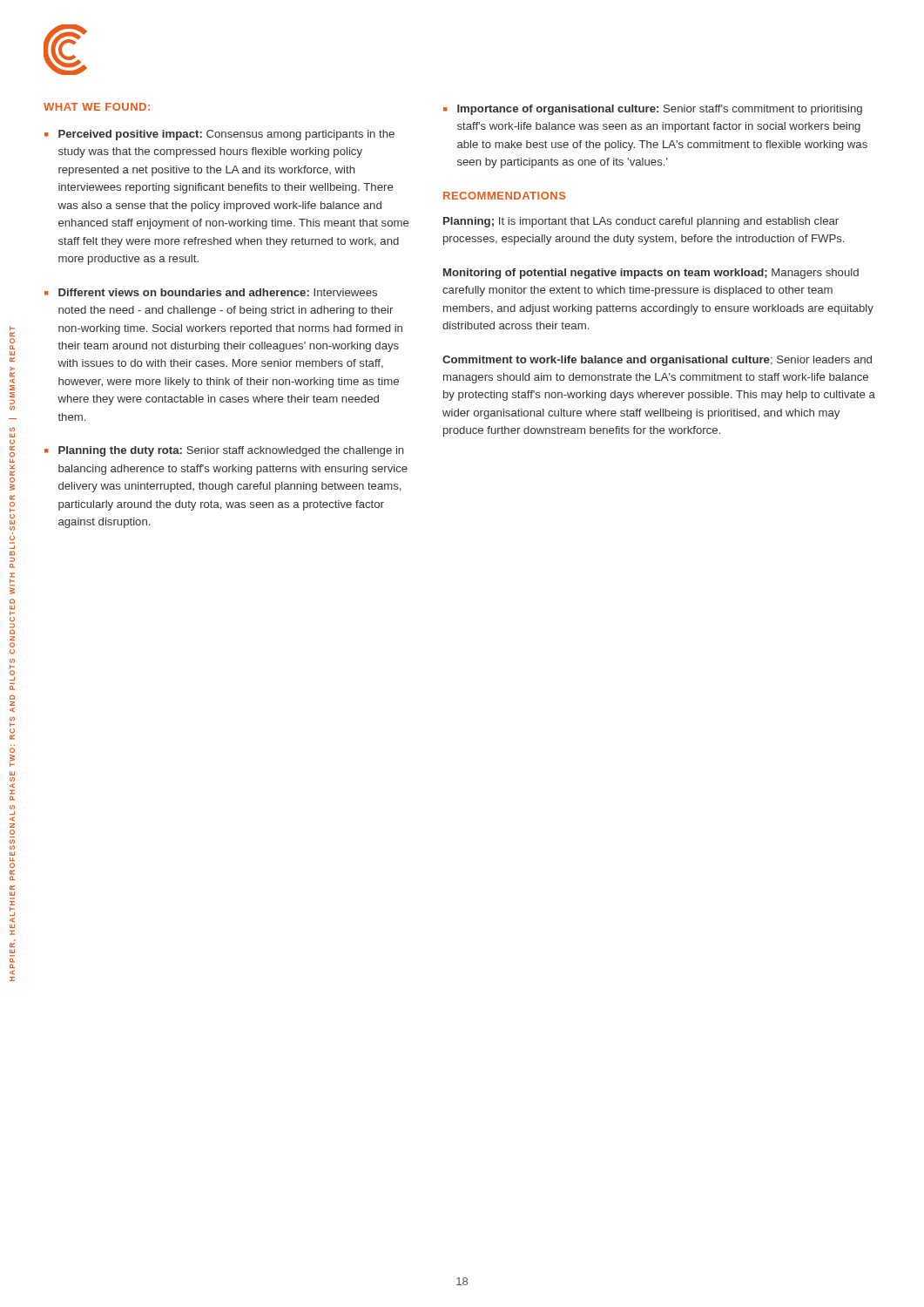The image size is (924, 1307).
Task: Click the passage that begins "▪ Planning the duty rota:"
Action: pyautogui.click(x=226, y=487)
